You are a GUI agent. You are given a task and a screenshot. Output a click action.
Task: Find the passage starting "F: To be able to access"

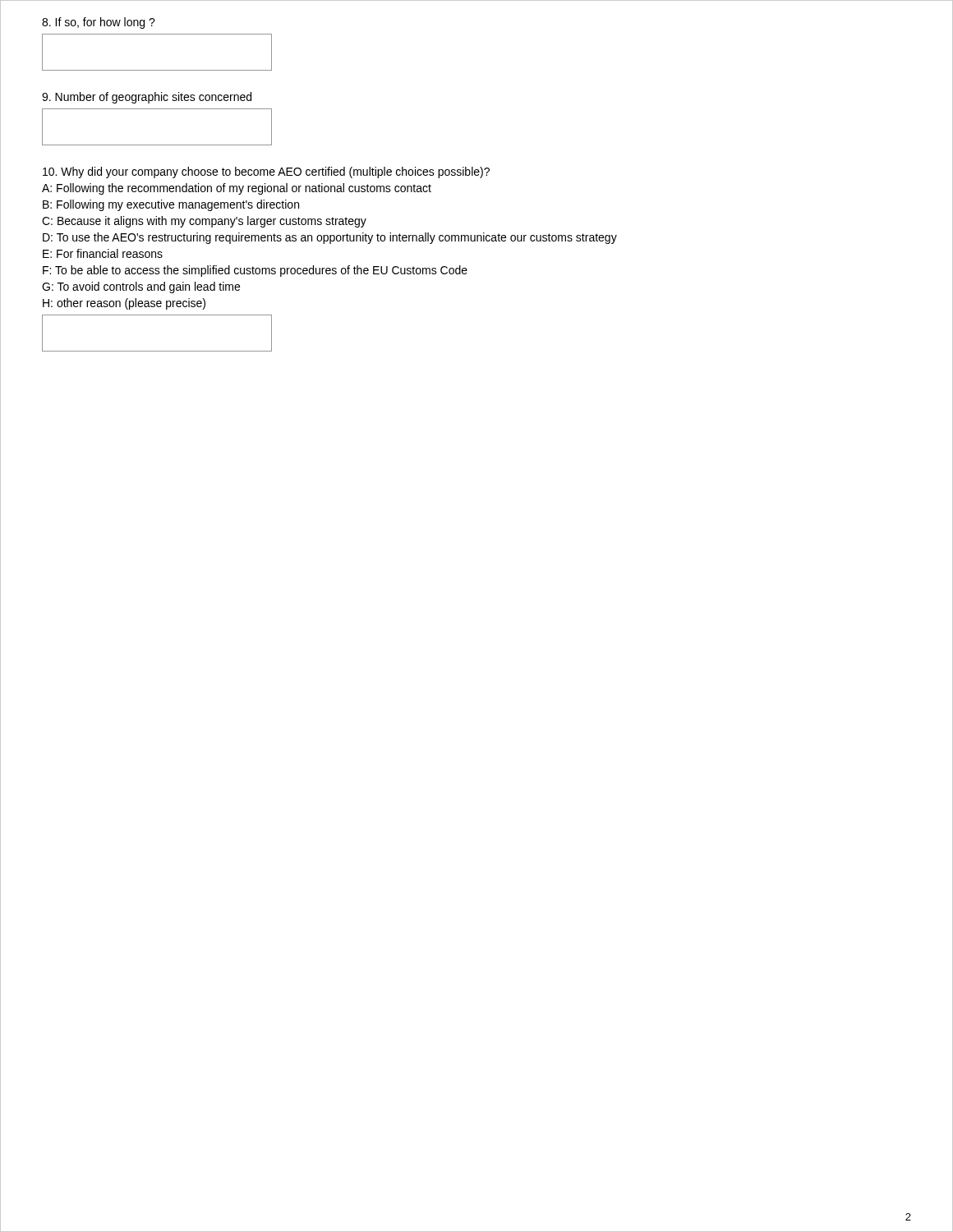coord(255,270)
